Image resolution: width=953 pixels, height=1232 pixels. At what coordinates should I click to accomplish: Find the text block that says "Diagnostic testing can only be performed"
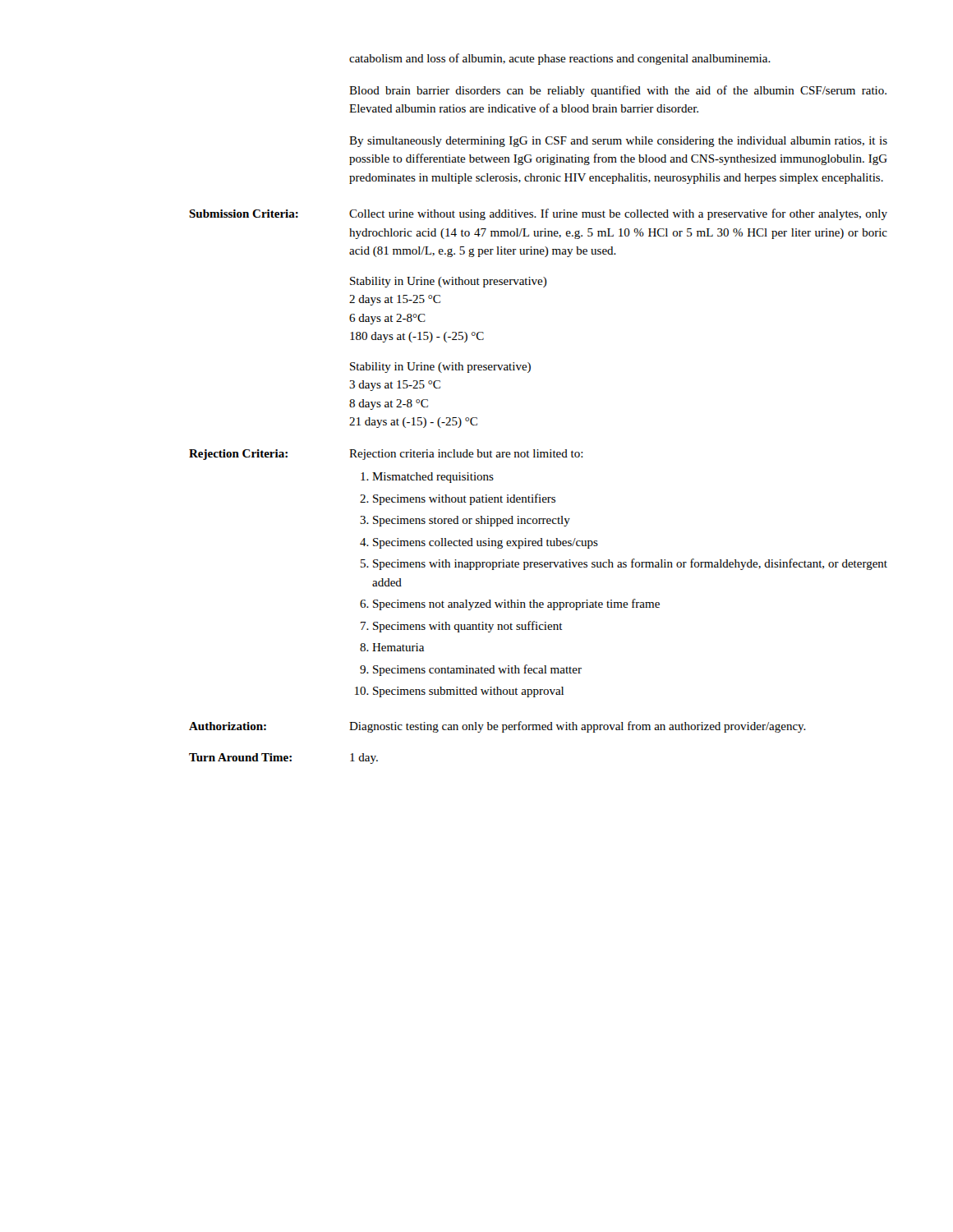coord(578,726)
